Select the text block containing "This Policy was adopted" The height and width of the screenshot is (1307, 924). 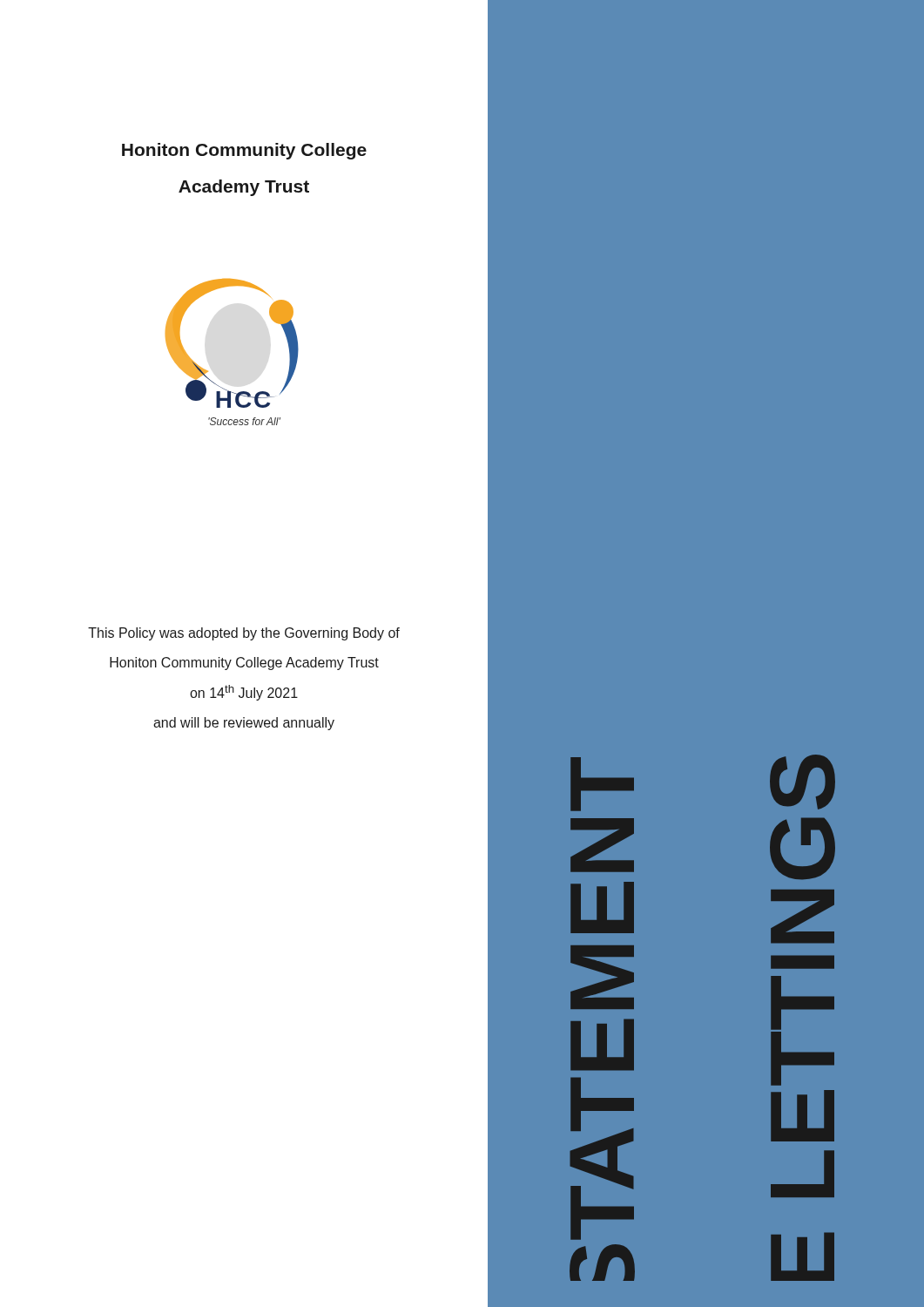[x=244, y=678]
